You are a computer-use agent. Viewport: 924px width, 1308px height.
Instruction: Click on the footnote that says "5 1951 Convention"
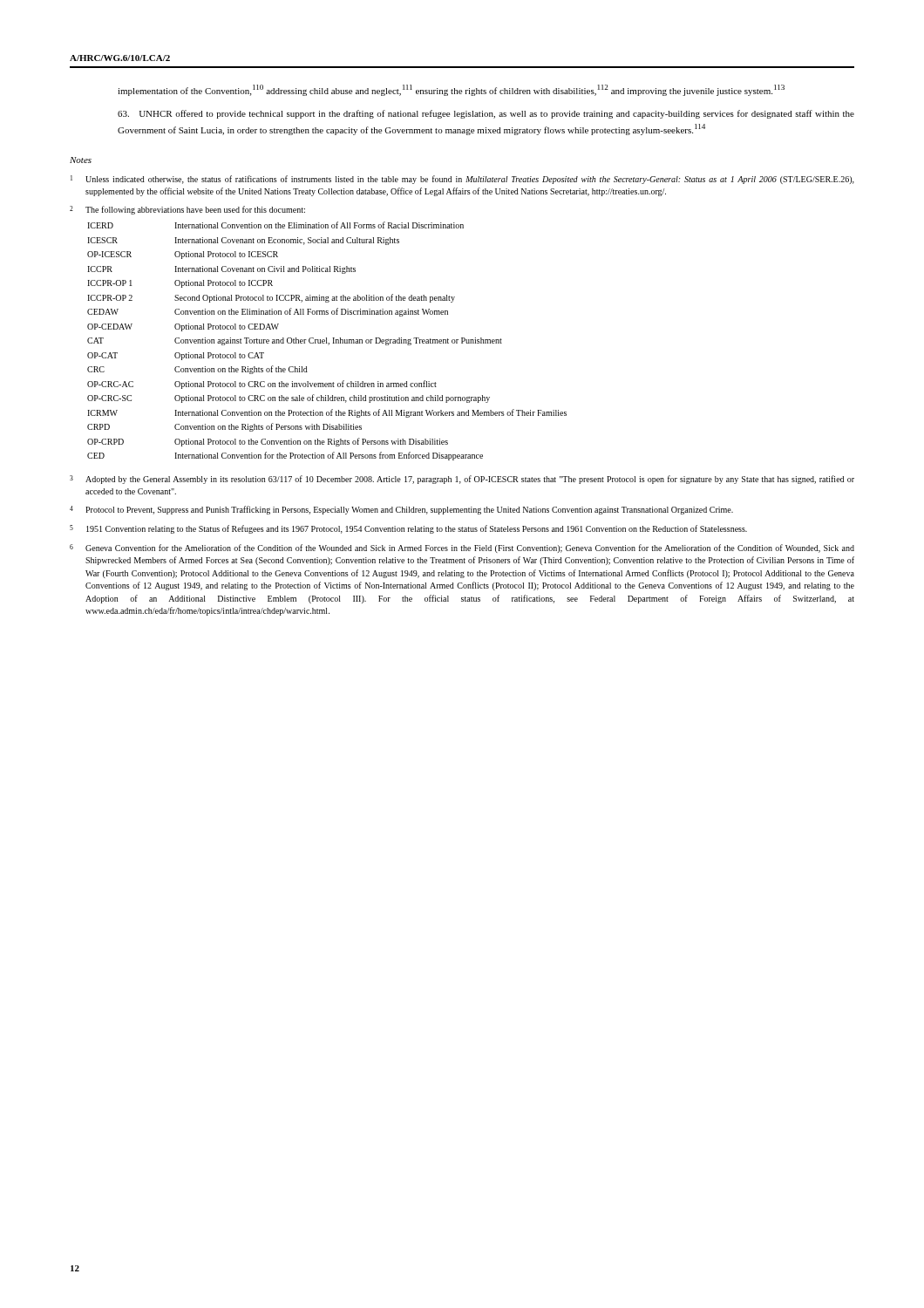pyautogui.click(x=462, y=530)
